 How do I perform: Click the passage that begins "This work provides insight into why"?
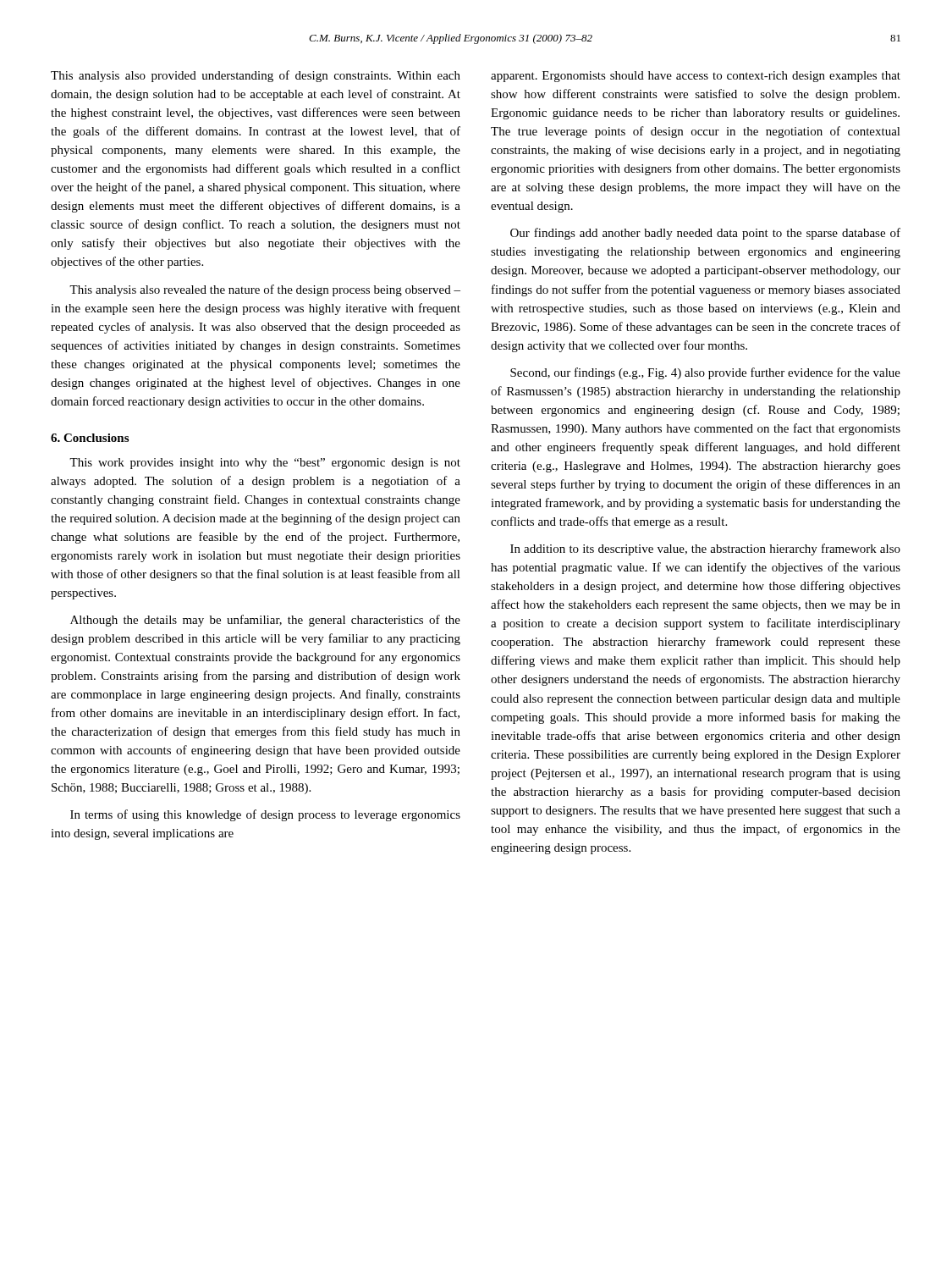(x=256, y=527)
